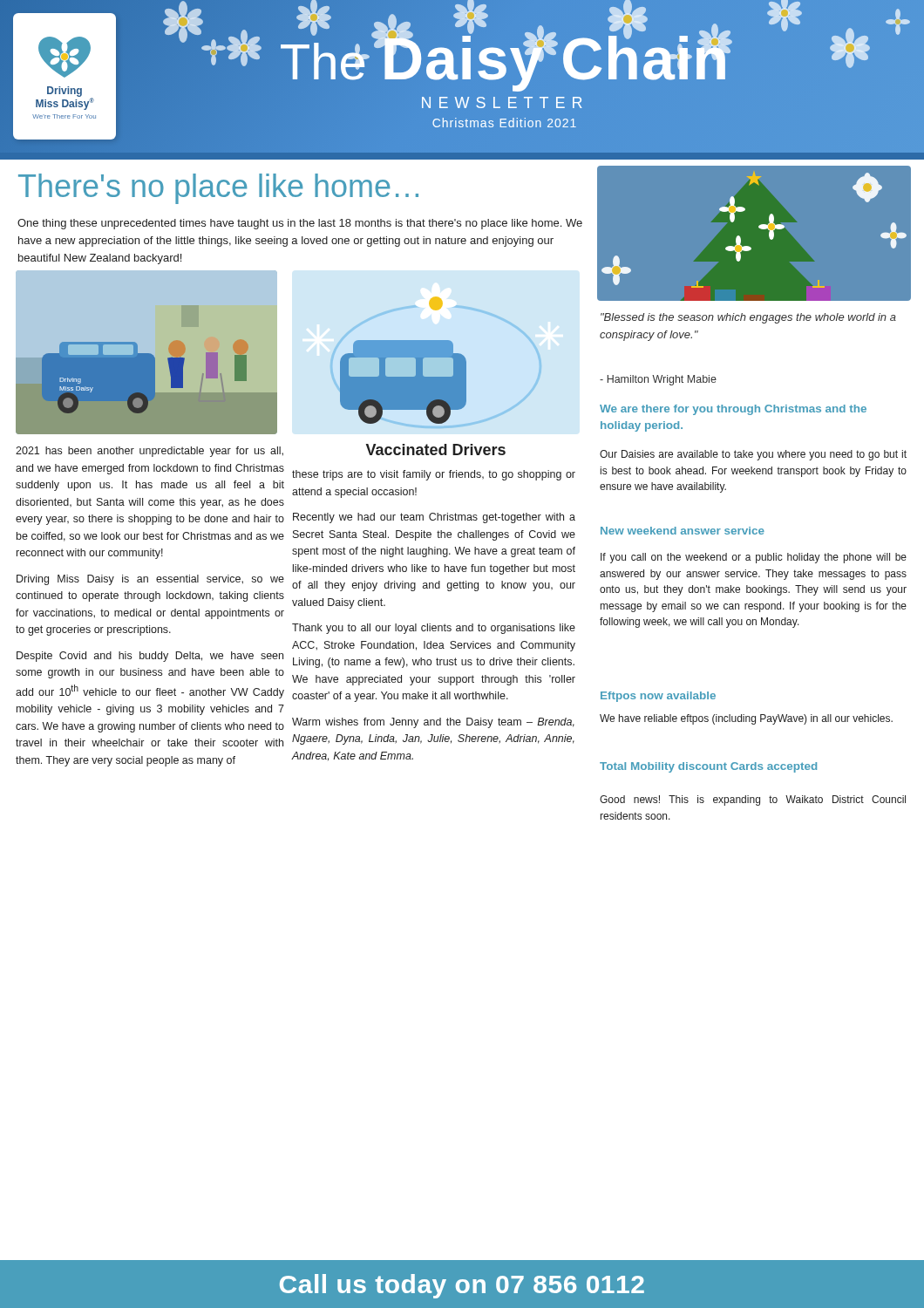
Task: Select the text block with the text ""Blessed is the season"
Action: click(748, 326)
